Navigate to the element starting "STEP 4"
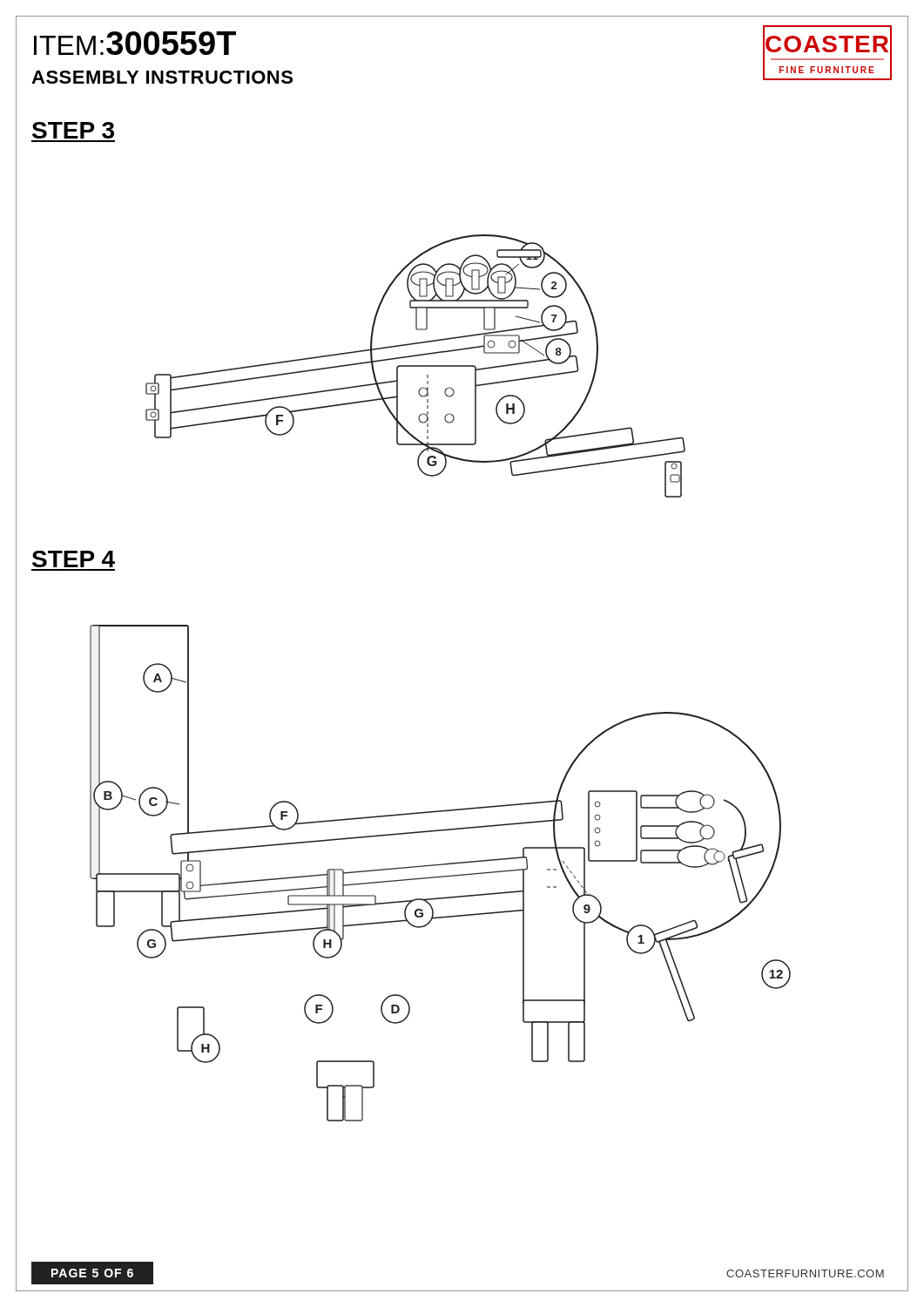This screenshot has height=1307, width=924. point(73,559)
